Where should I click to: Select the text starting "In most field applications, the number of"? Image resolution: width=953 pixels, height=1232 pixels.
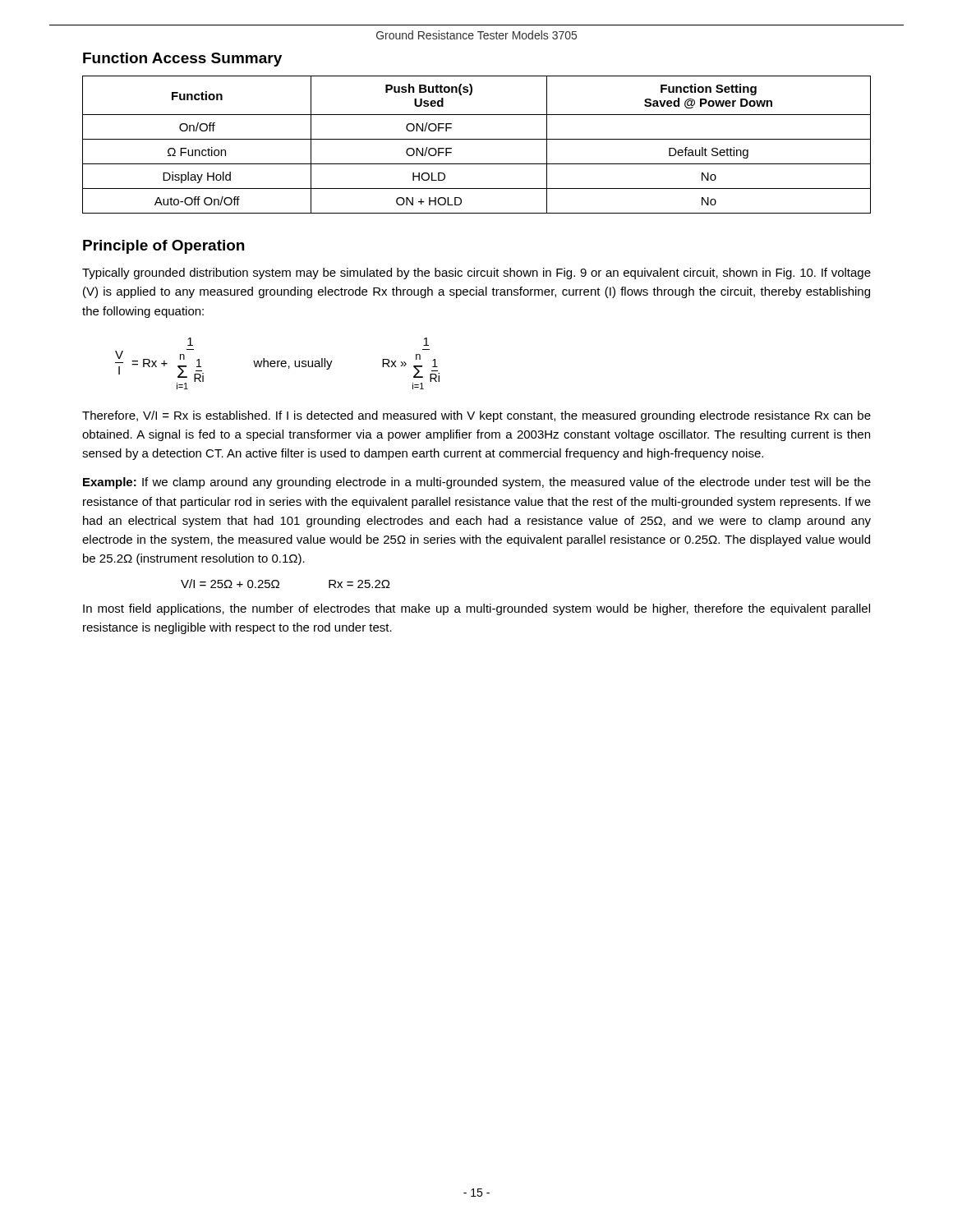476,617
